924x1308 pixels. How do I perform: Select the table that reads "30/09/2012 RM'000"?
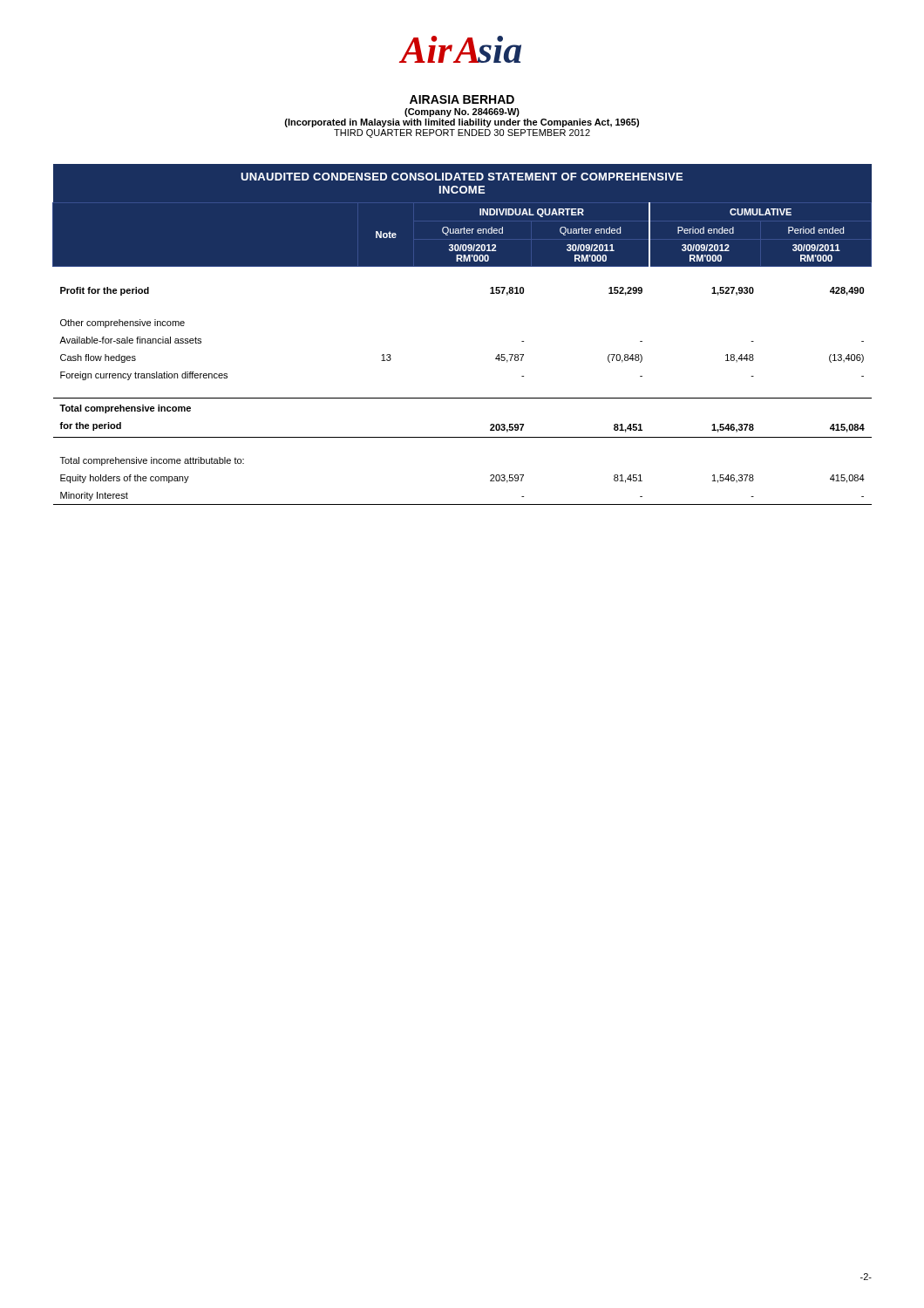[x=462, y=334]
